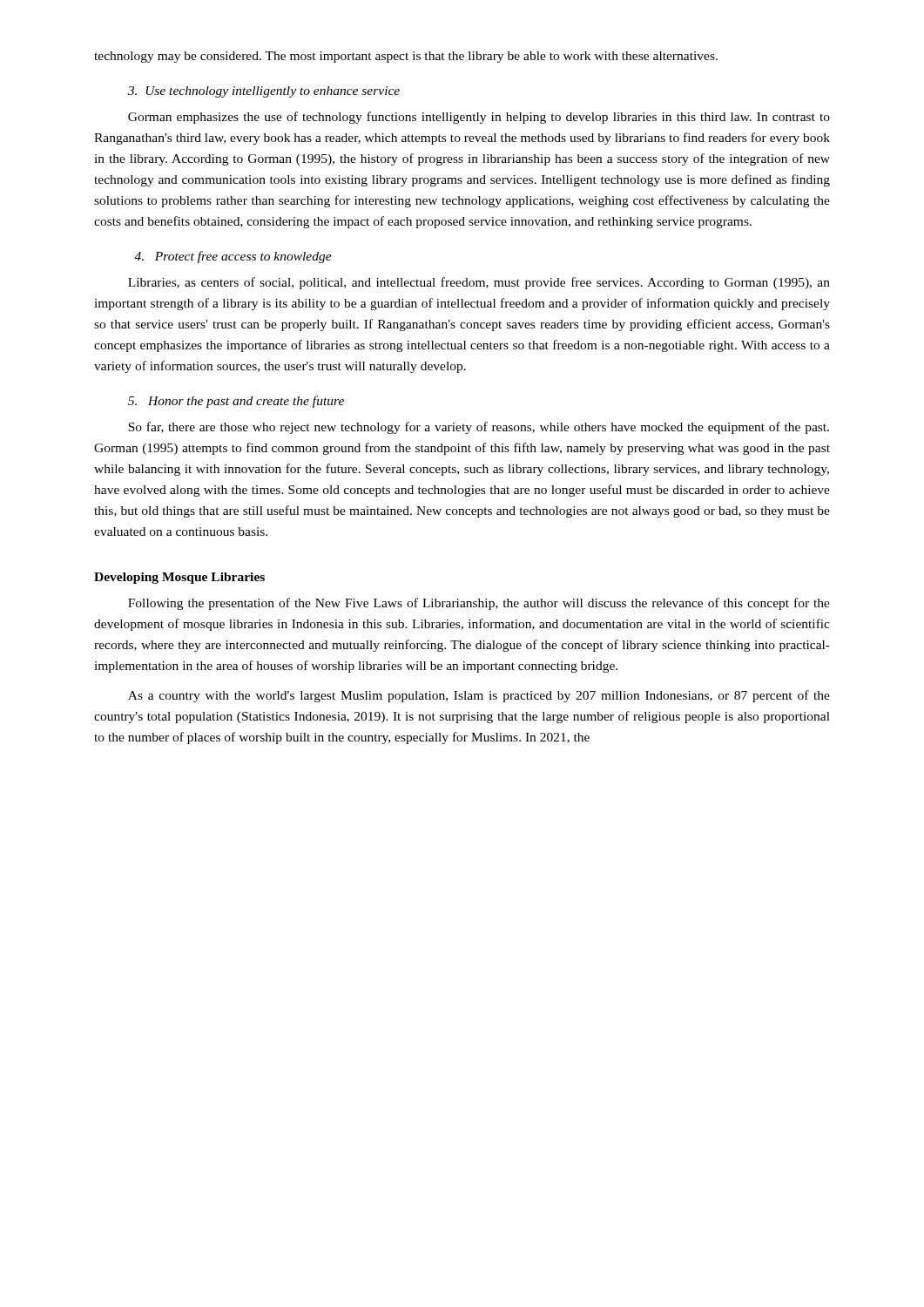Screen dimensions: 1307x924
Task: Navigate to the text starting "4. Protect free access to knowledge"
Action: [x=233, y=257]
